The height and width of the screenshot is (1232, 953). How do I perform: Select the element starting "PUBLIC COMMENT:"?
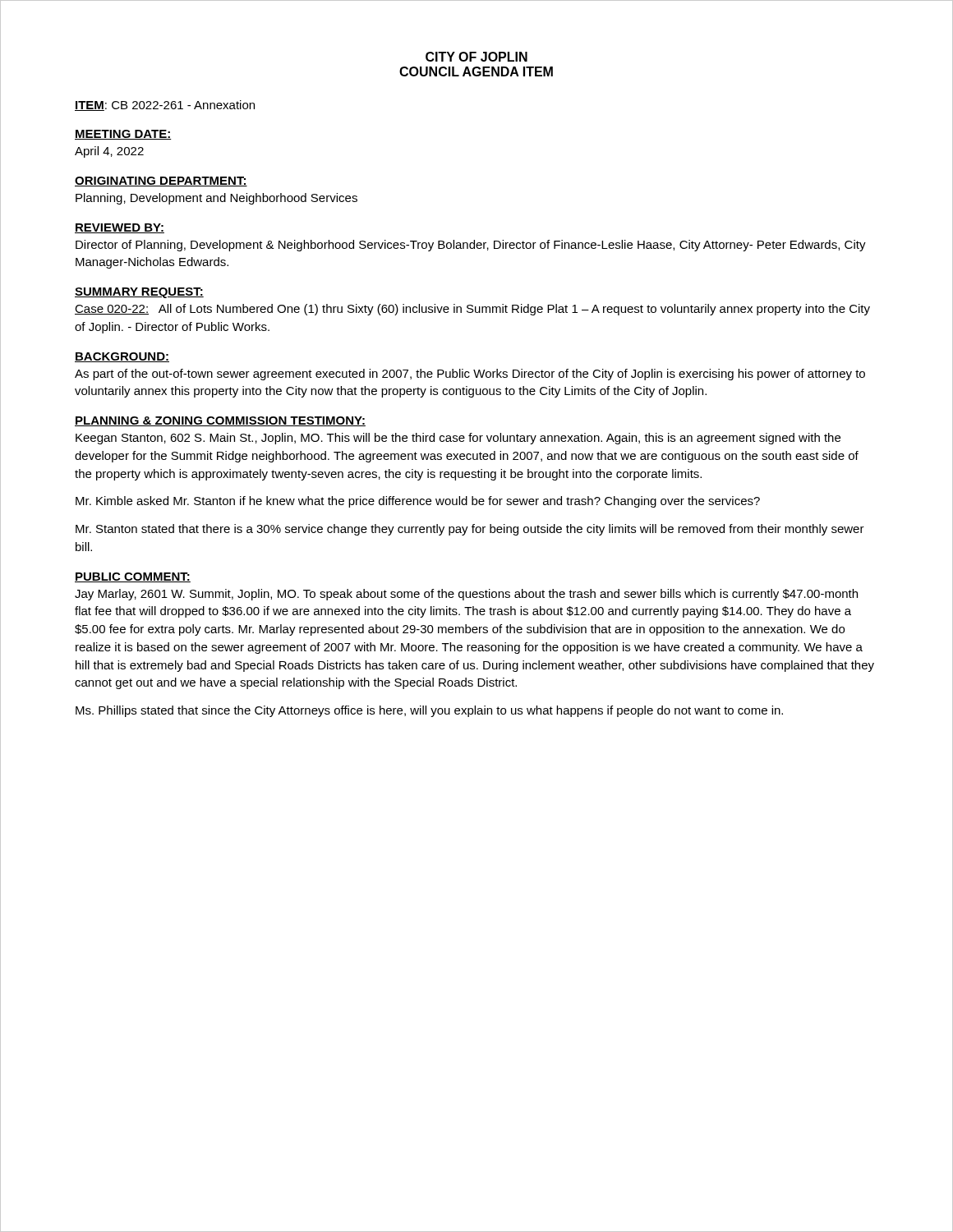click(133, 576)
